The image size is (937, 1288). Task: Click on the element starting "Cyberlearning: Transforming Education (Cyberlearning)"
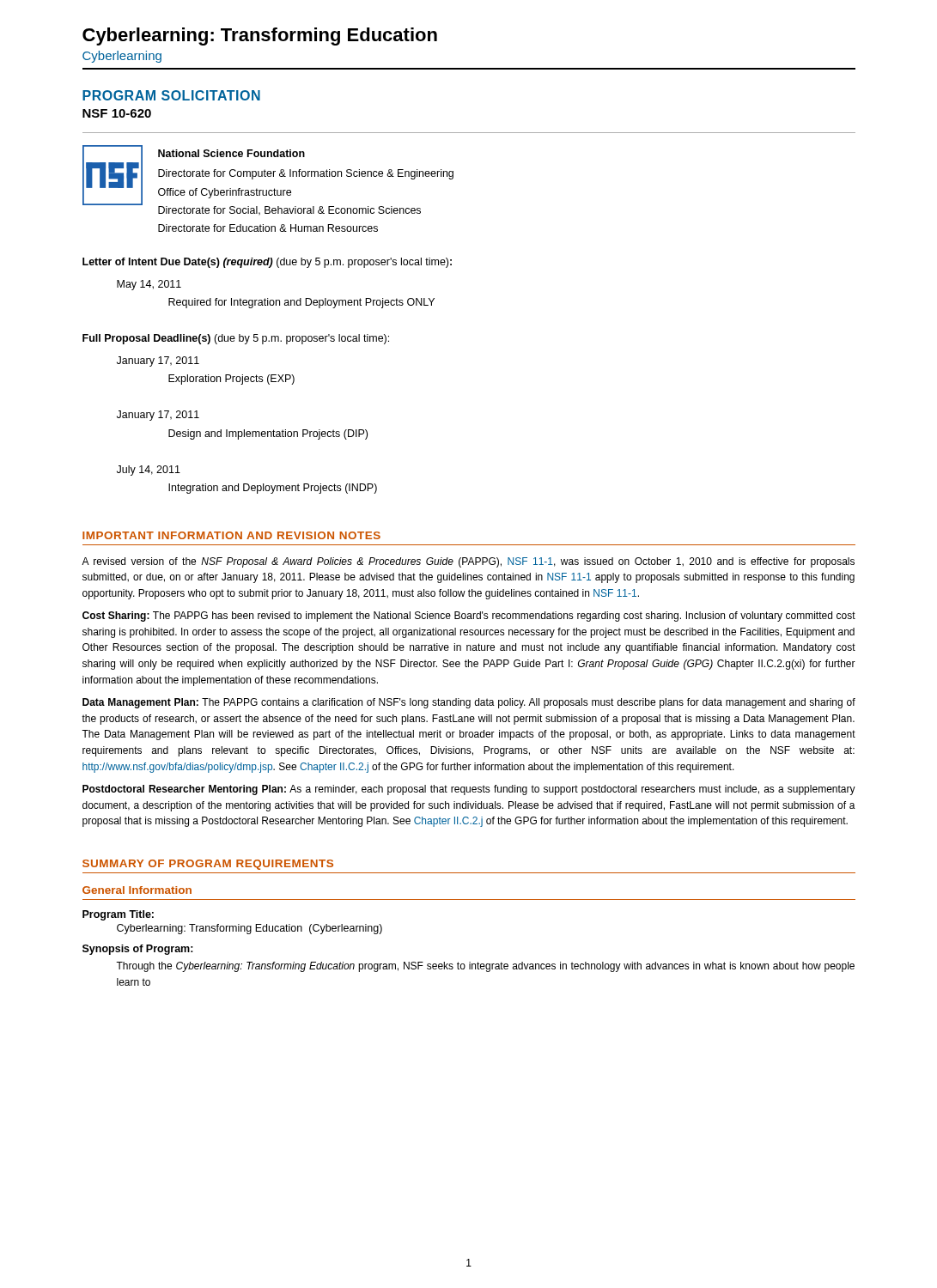[249, 928]
